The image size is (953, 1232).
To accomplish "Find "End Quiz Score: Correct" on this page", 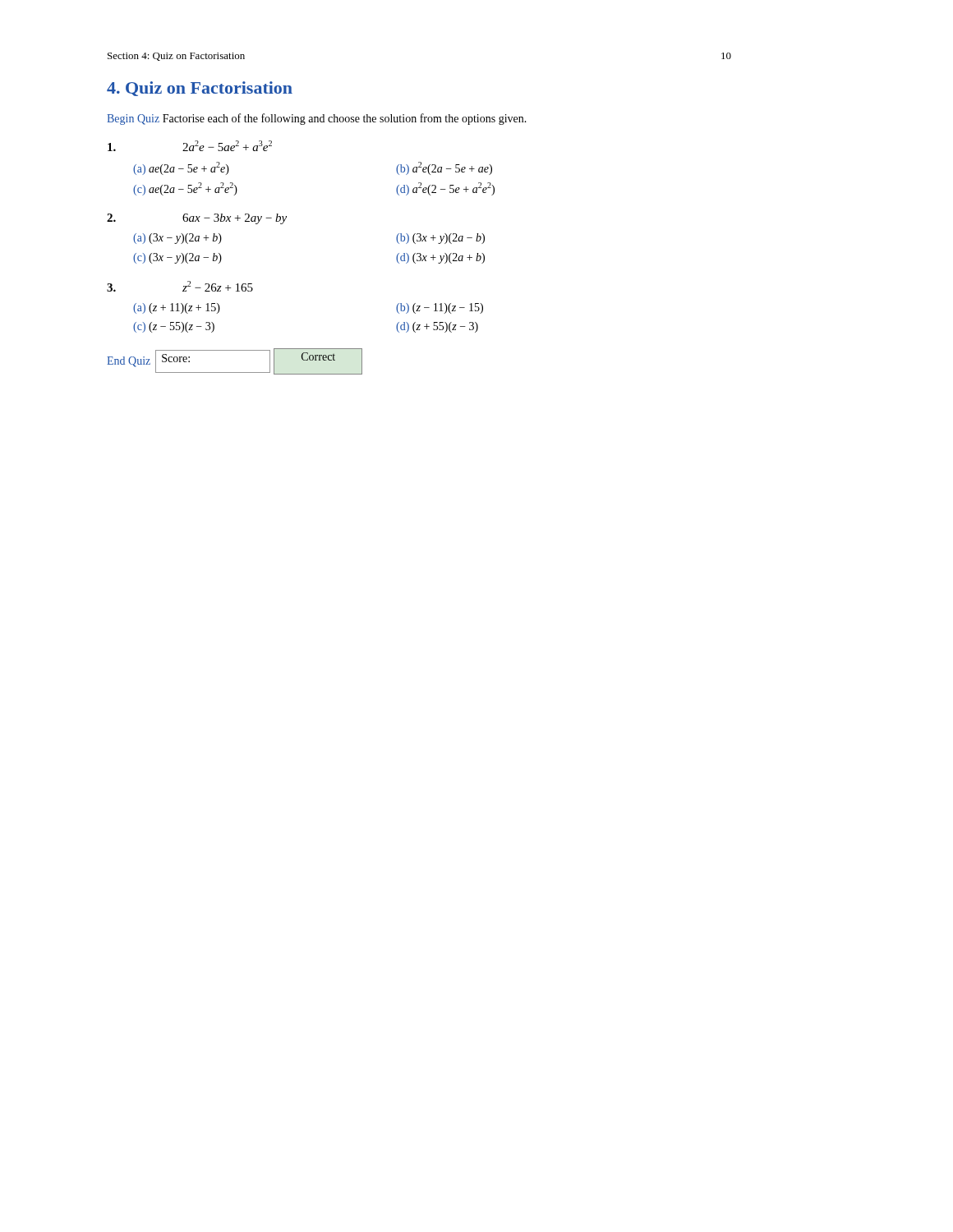I will coord(235,361).
